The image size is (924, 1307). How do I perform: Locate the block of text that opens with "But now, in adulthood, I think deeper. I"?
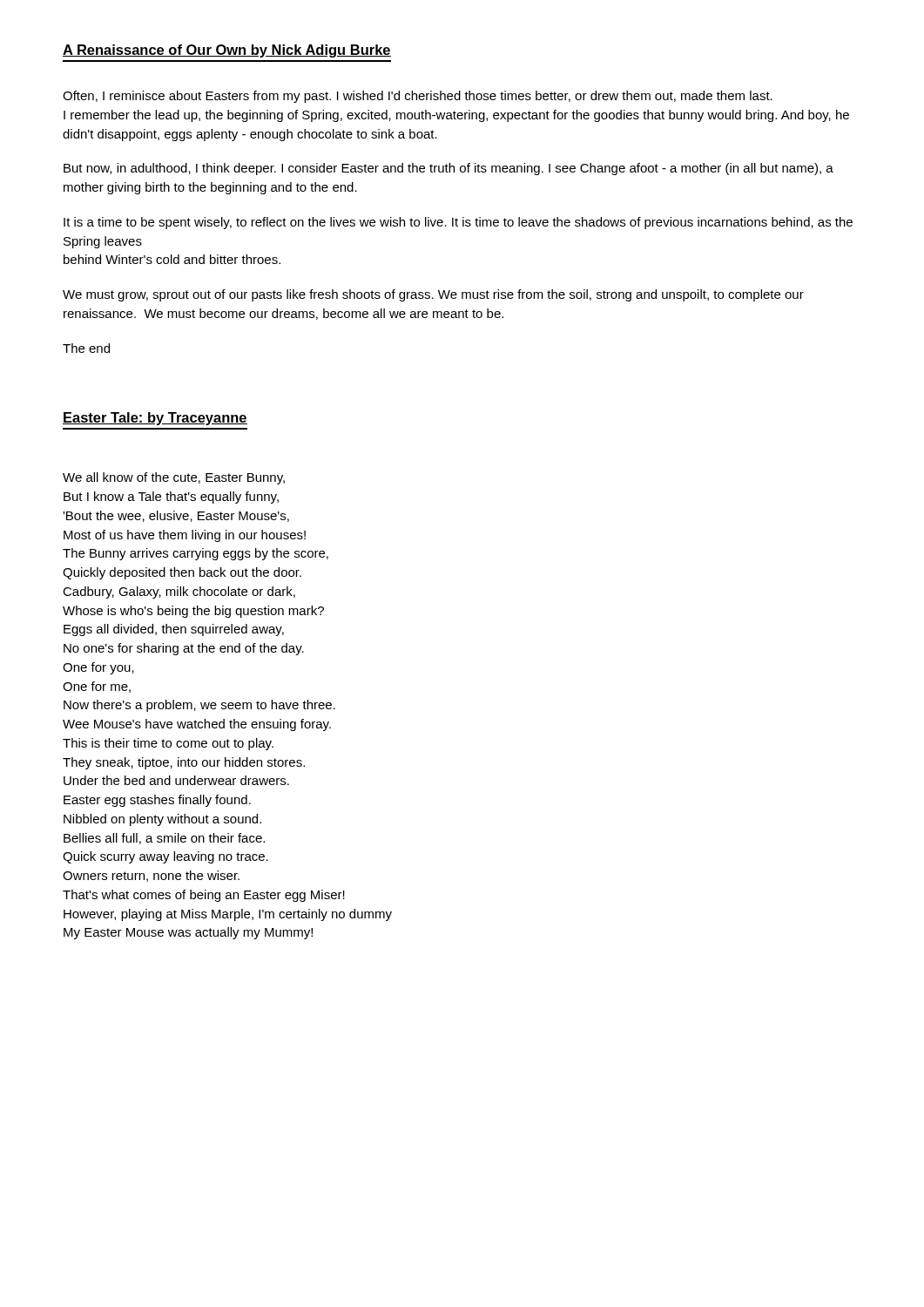448,177
